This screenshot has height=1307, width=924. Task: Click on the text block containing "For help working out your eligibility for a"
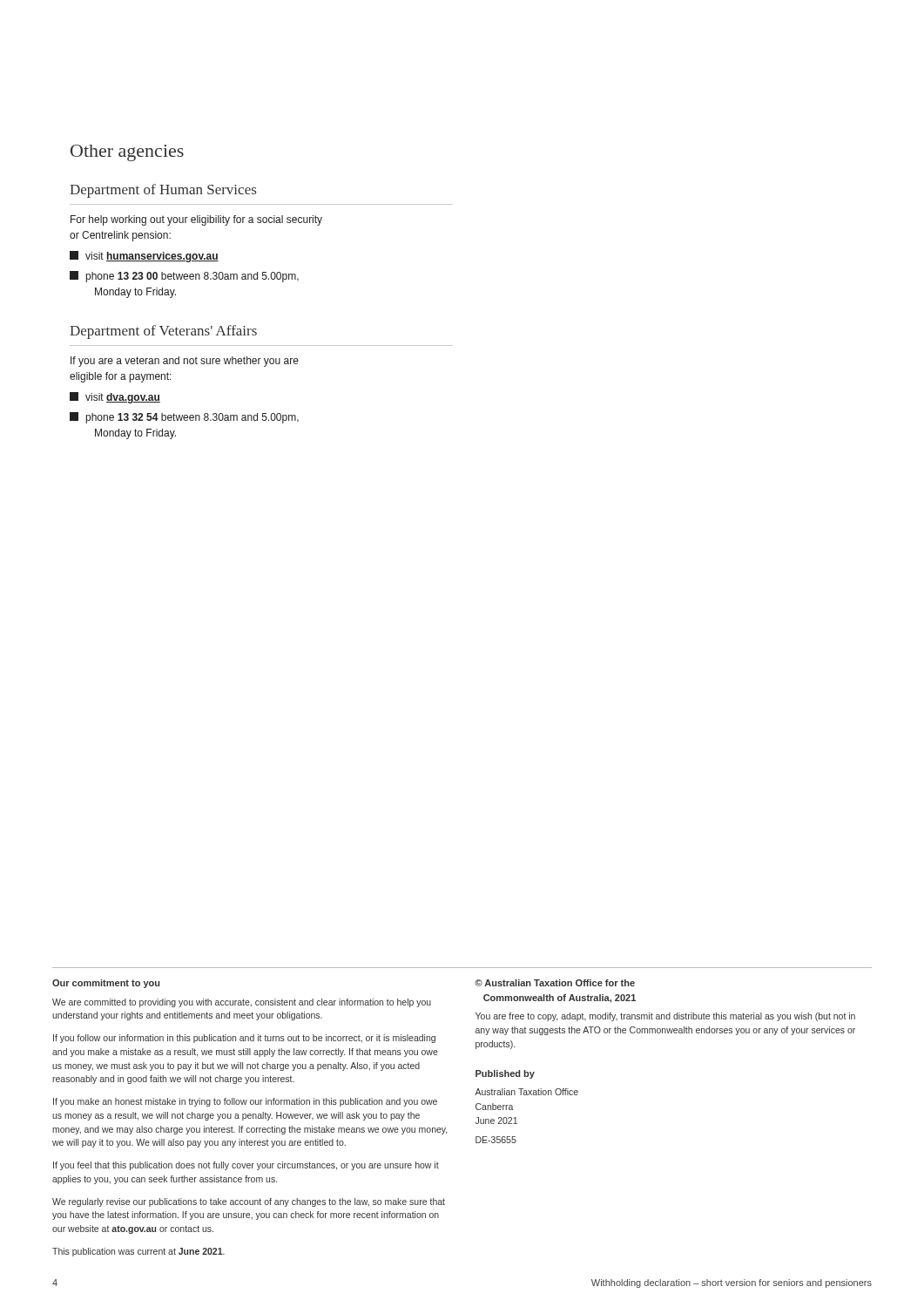coord(261,227)
